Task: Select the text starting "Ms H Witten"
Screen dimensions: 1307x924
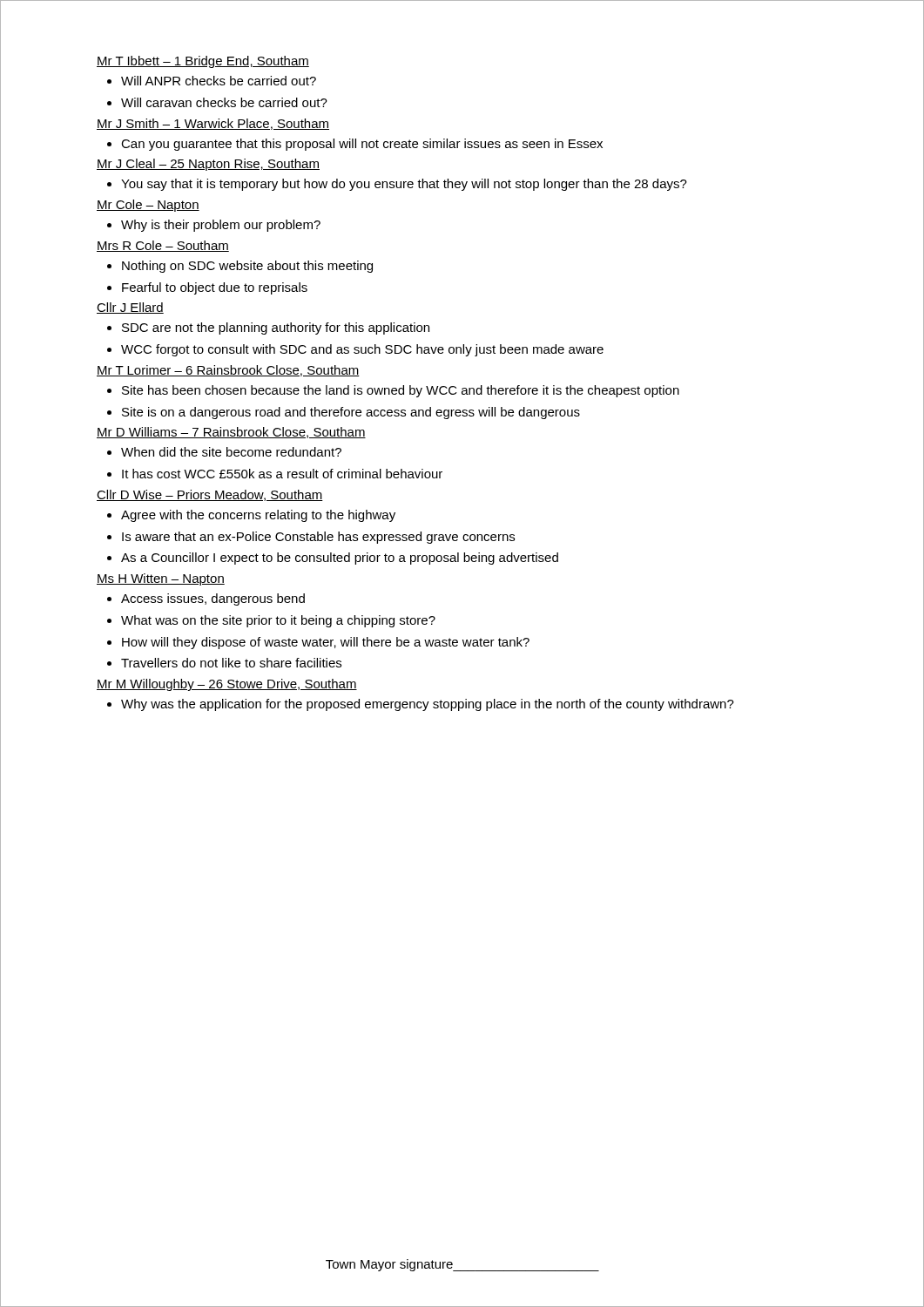Action: tap(161, 578)
